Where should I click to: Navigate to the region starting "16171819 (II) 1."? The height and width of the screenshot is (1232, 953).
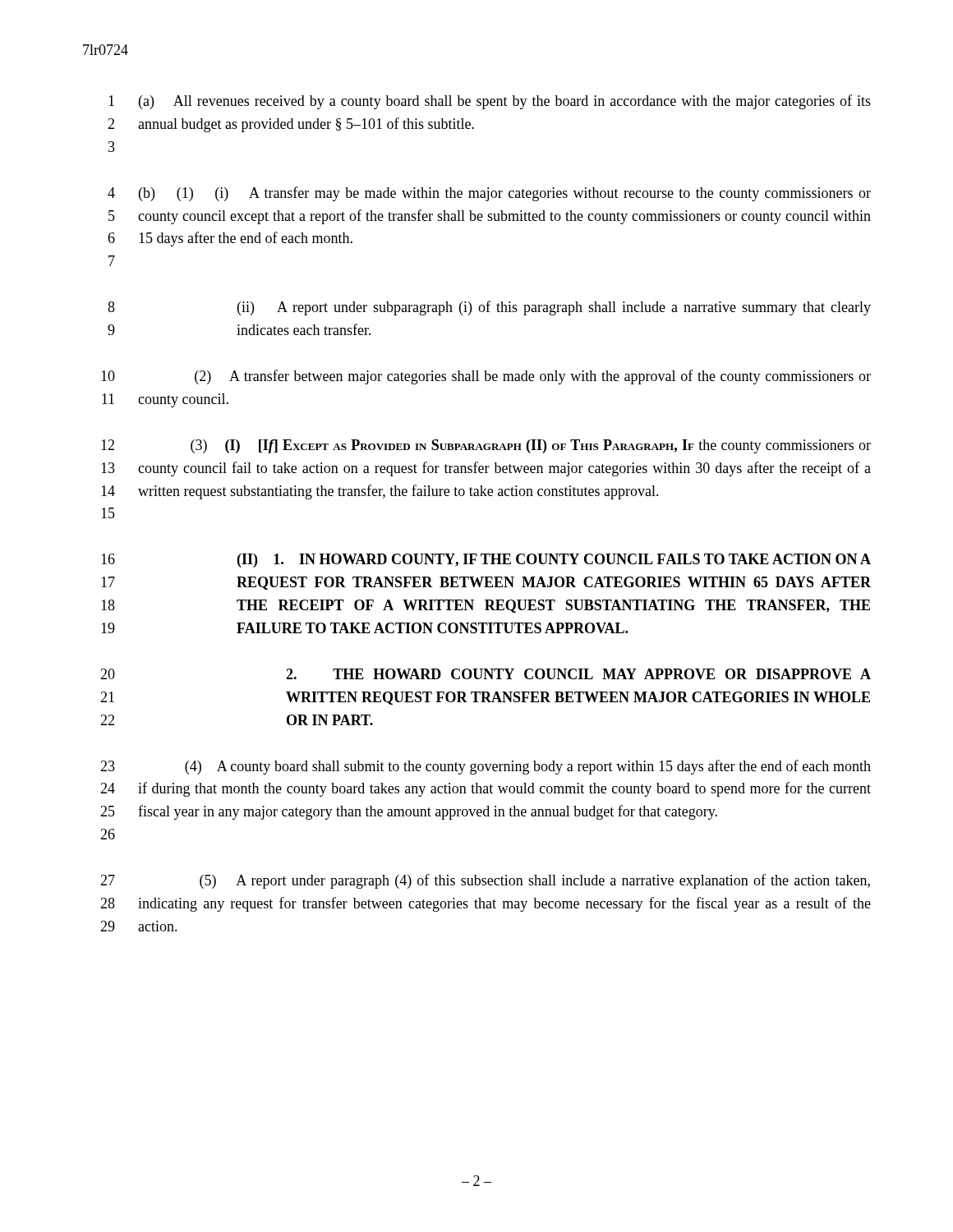coord(476,595)
